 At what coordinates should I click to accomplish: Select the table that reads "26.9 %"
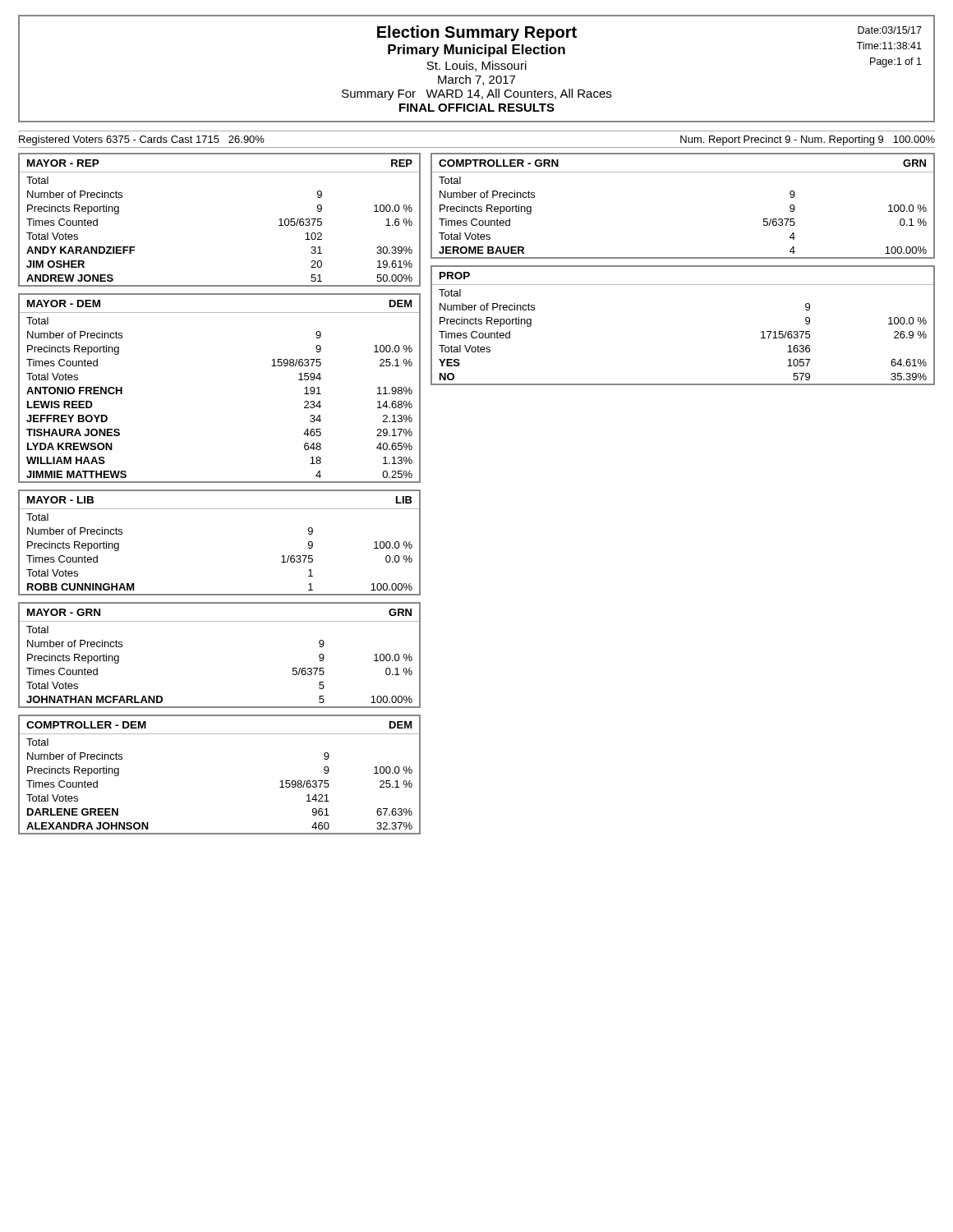tap(683, 325)
